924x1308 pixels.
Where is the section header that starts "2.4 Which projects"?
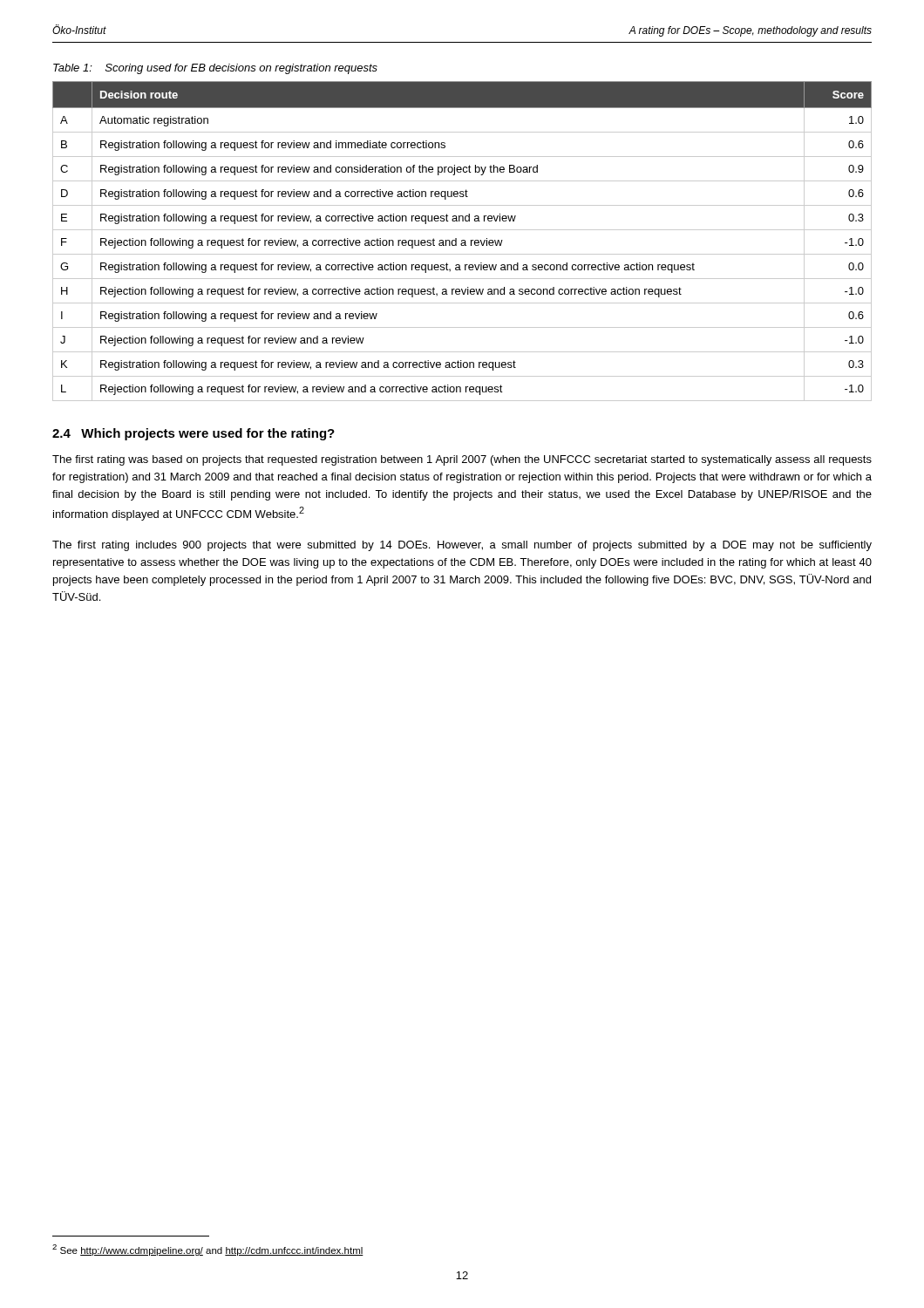coord(194,433)
